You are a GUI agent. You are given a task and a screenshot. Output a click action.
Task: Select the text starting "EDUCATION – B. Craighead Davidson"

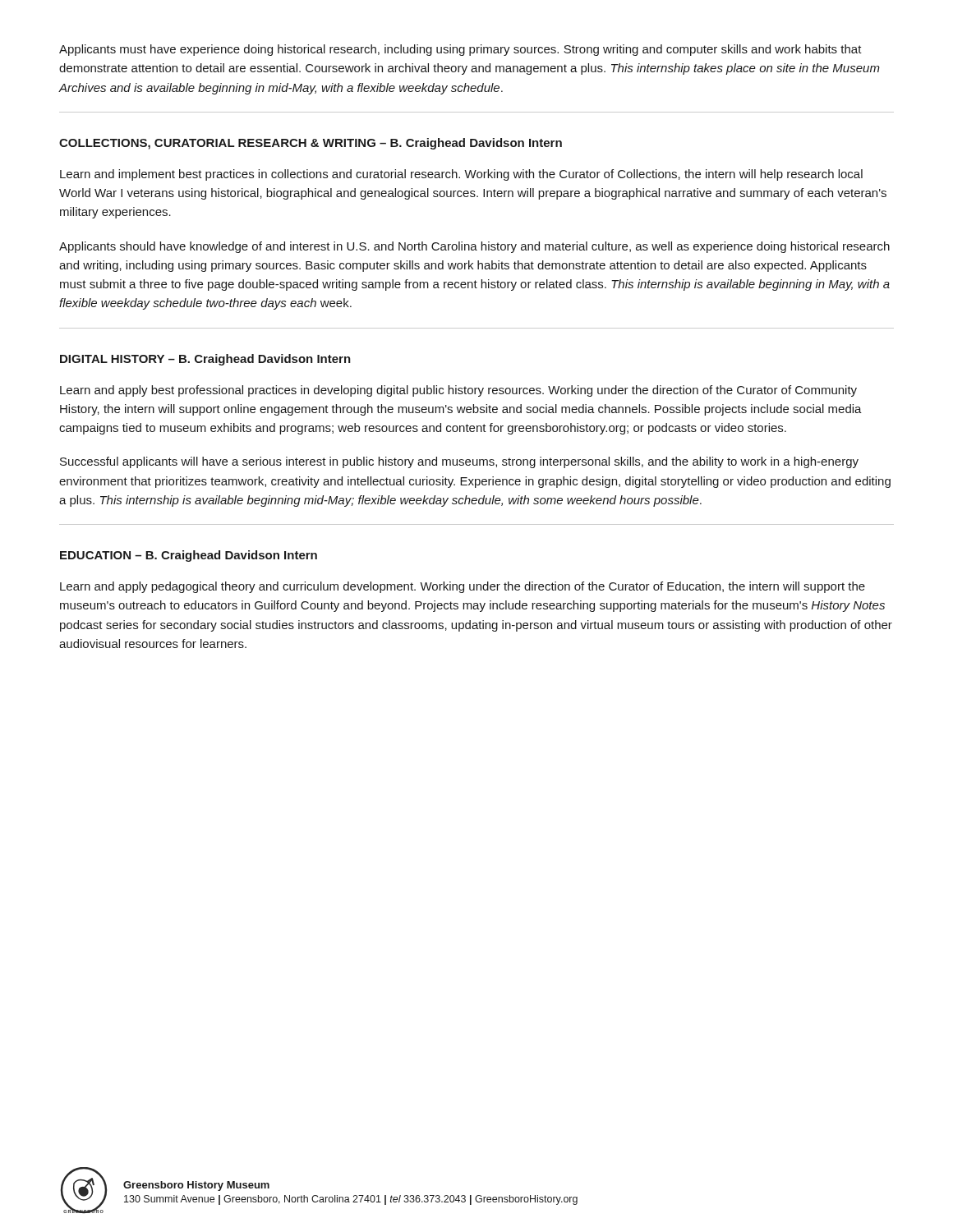click(188, 555)
